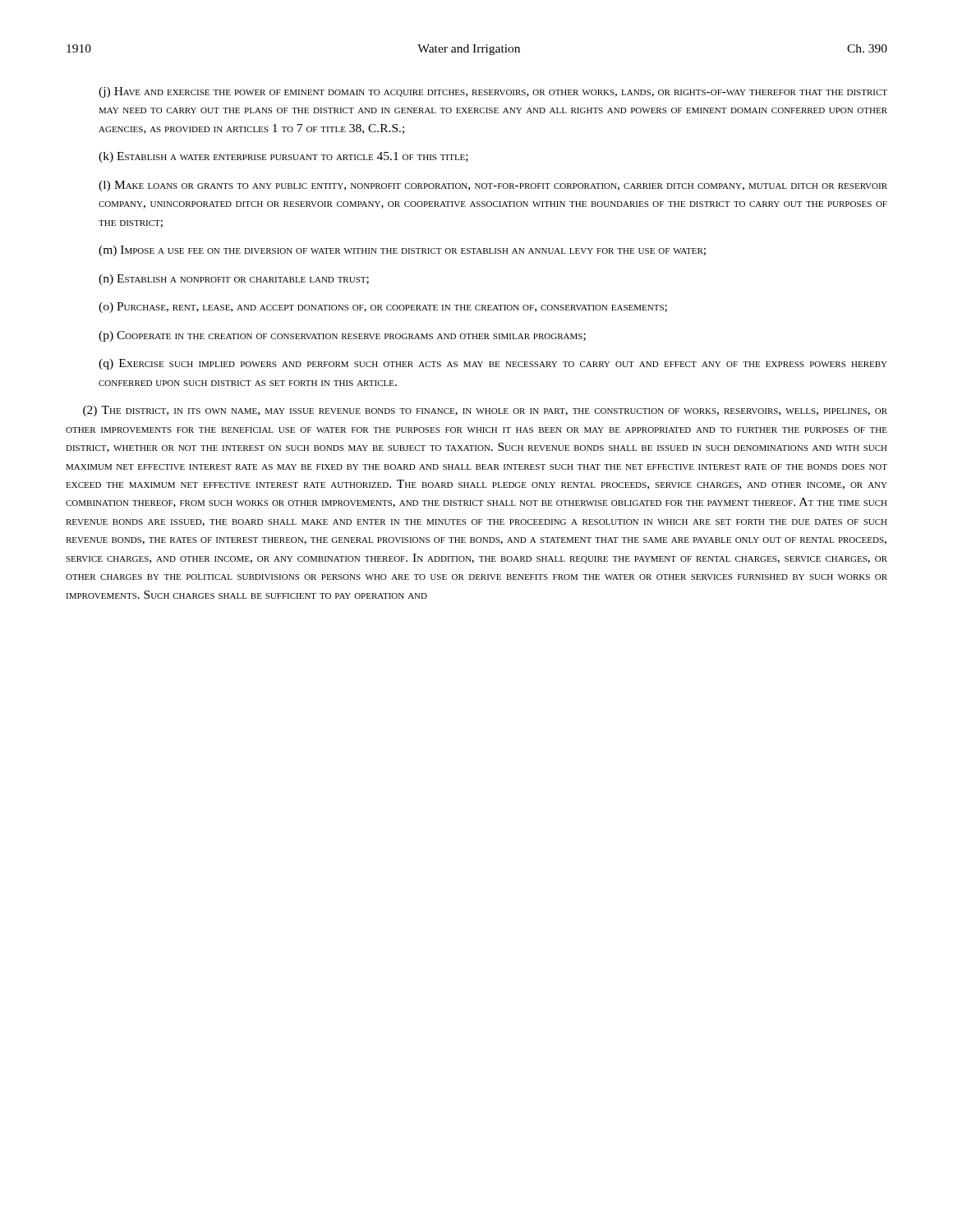Viewport: 953px width, 1232px height.
Task: Locate the text block with the text "(n) Establish a nonprofit or charitable land"
Action: pyautogui.click(x=234, y=278)
